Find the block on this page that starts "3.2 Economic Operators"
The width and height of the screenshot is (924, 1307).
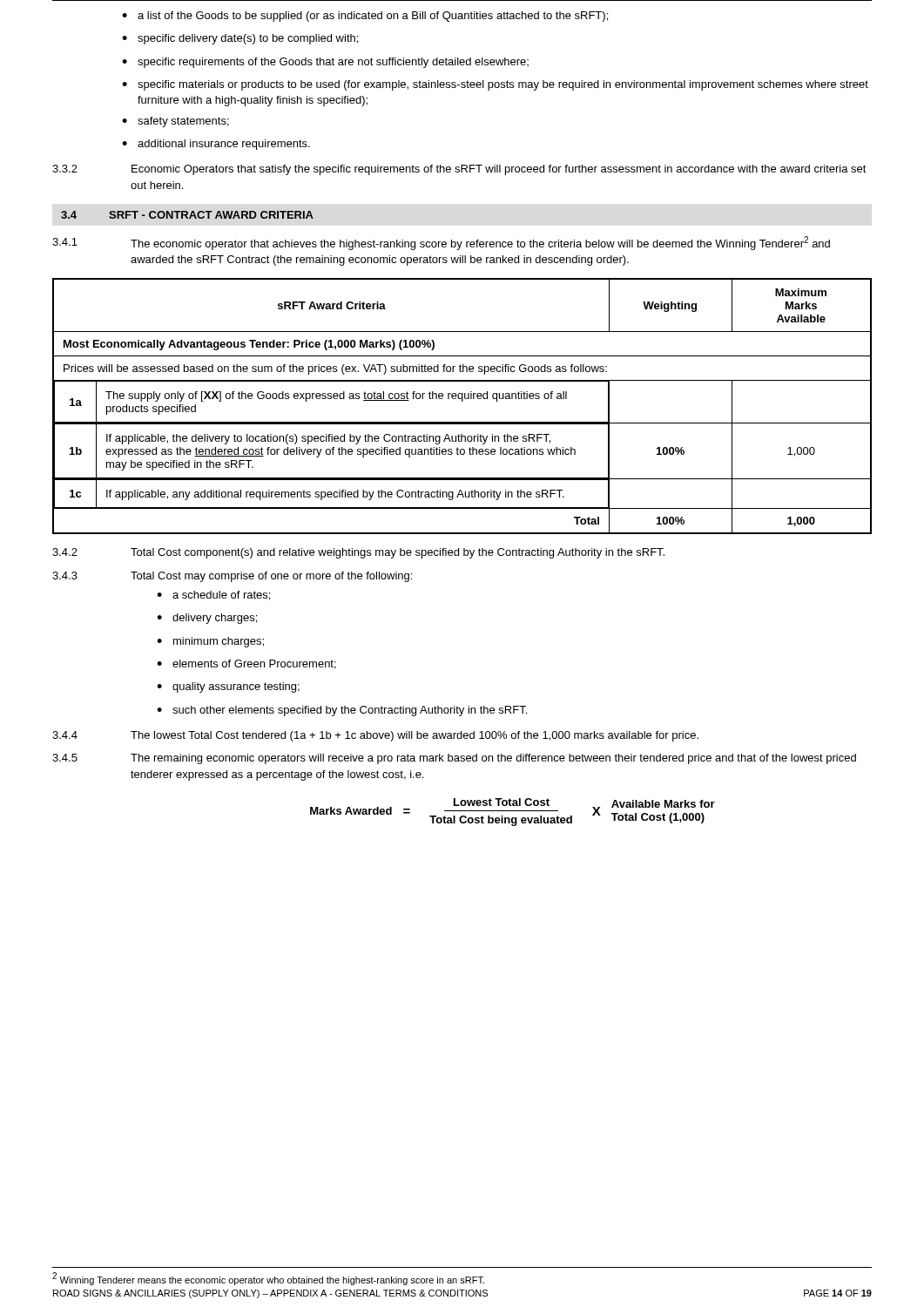(462, 177)
